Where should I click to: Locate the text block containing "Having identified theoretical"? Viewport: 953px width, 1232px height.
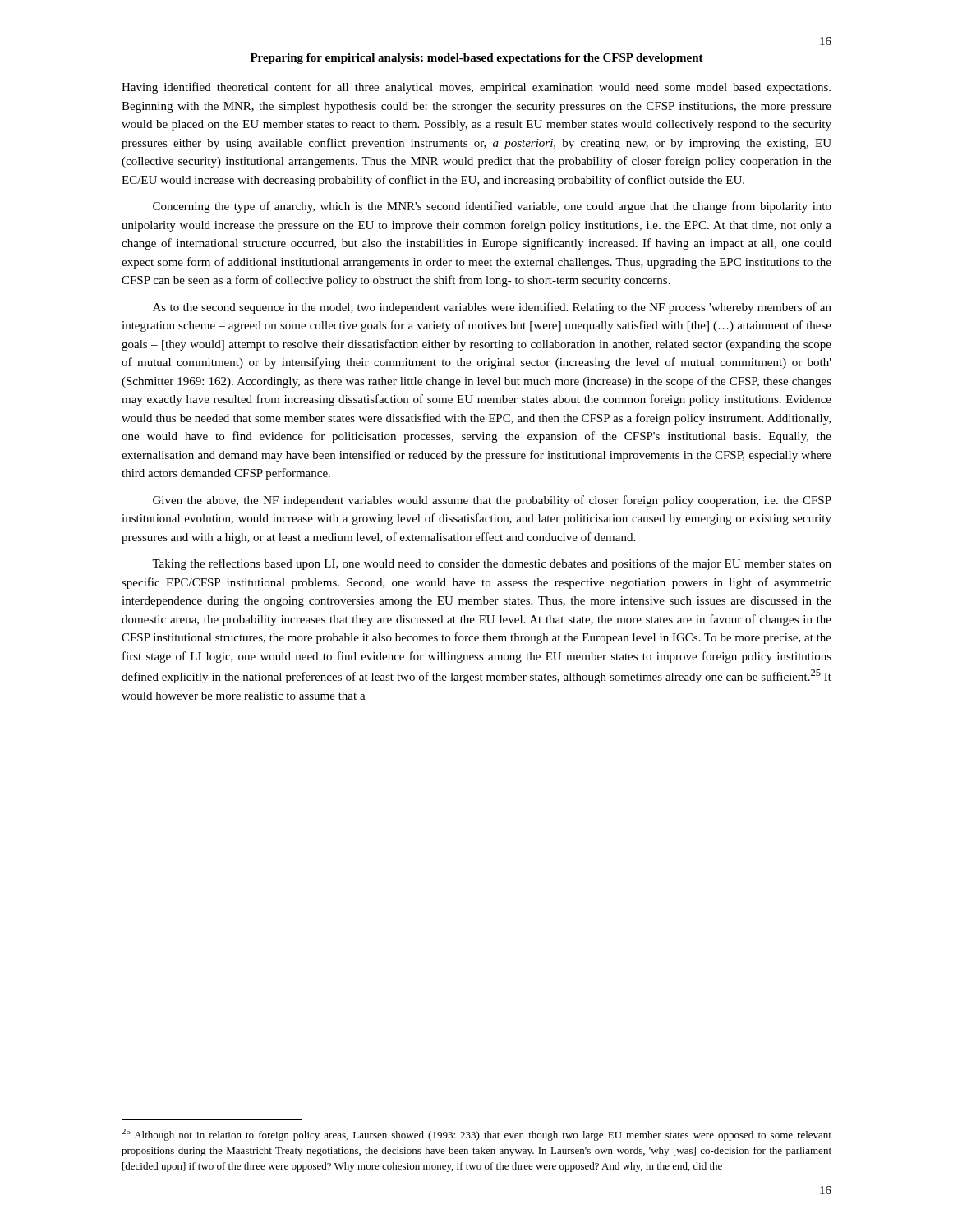476,133
